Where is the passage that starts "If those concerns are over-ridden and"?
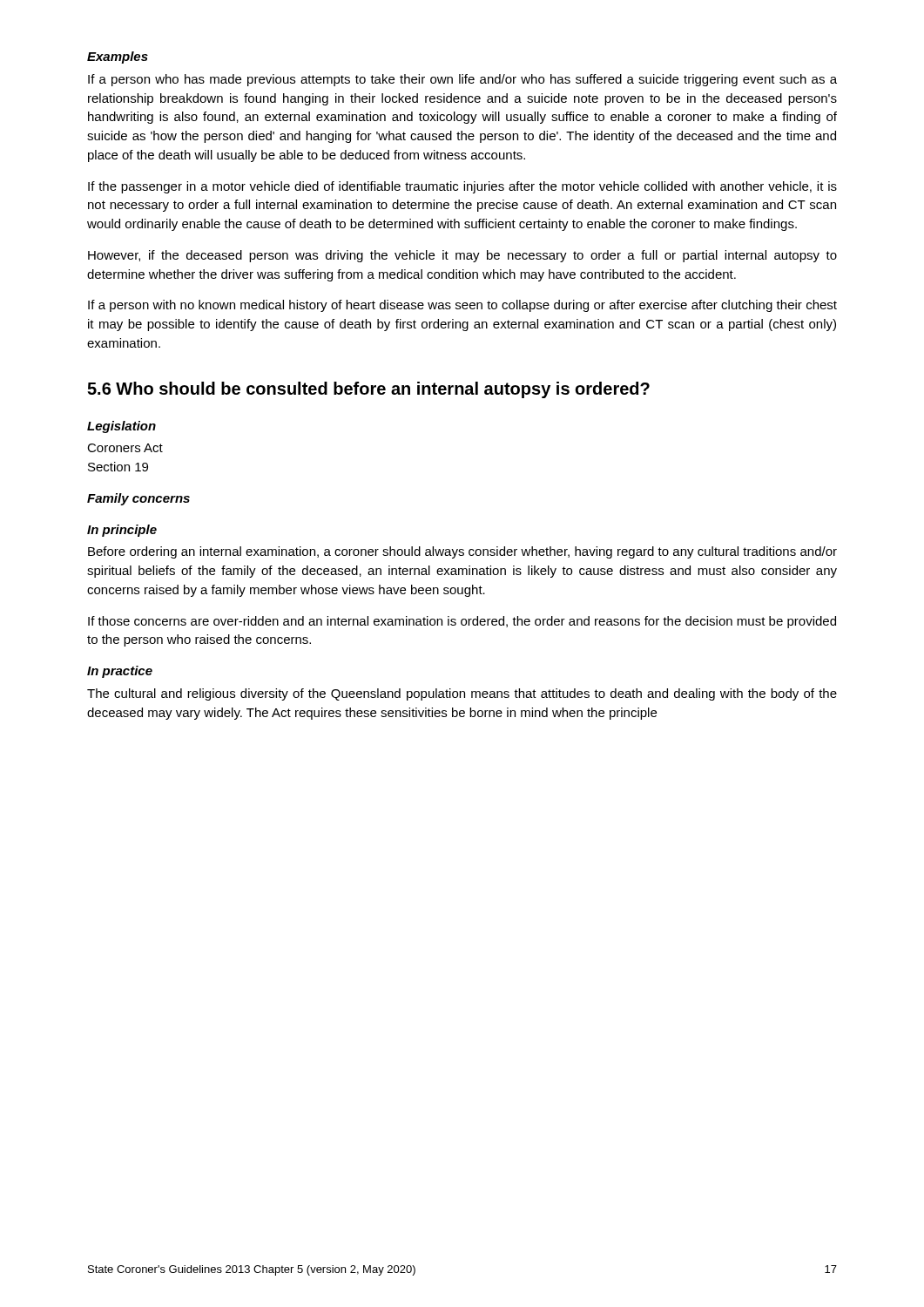 tap(462, 630)
